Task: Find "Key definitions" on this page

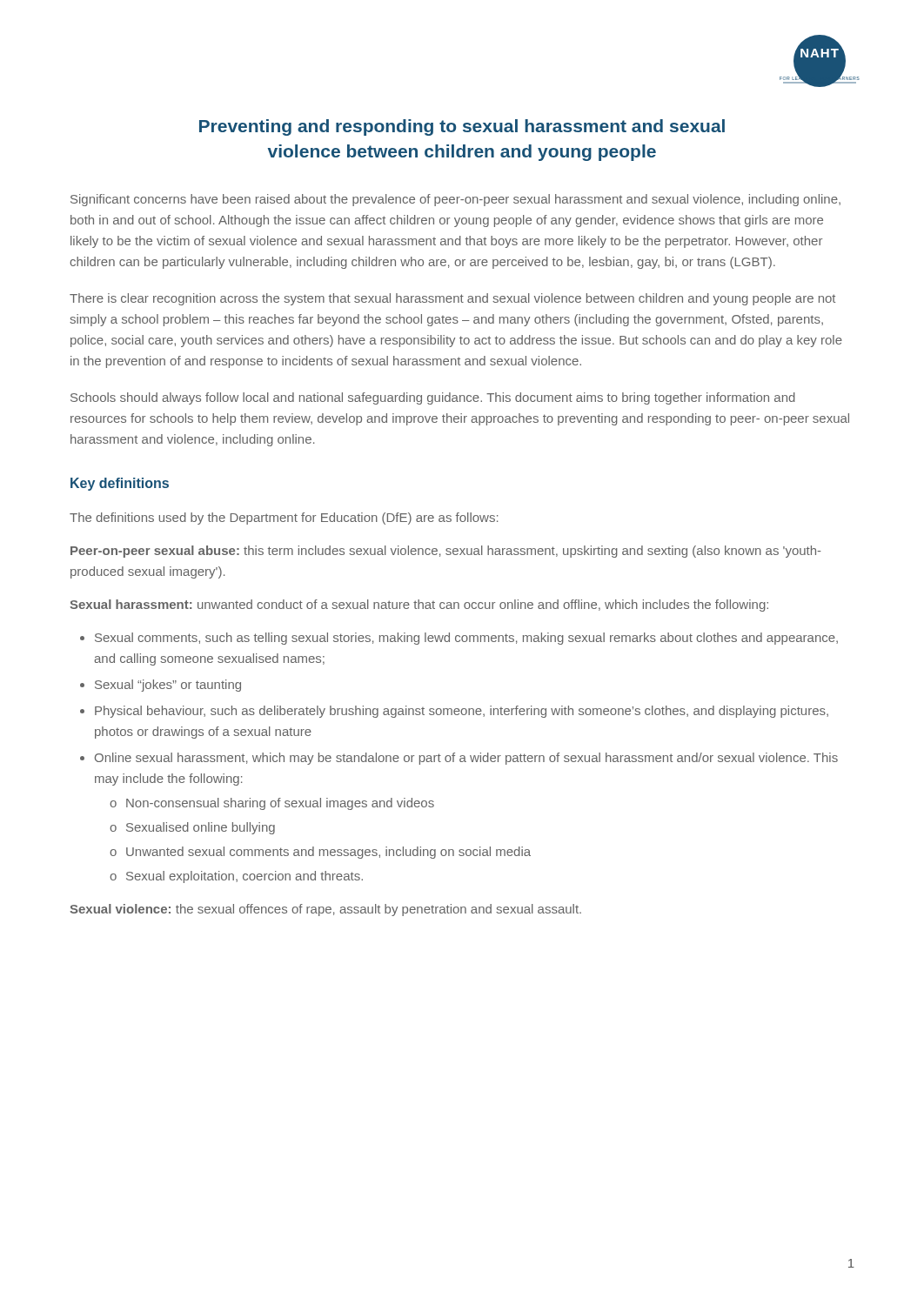Action: point(119,483)
